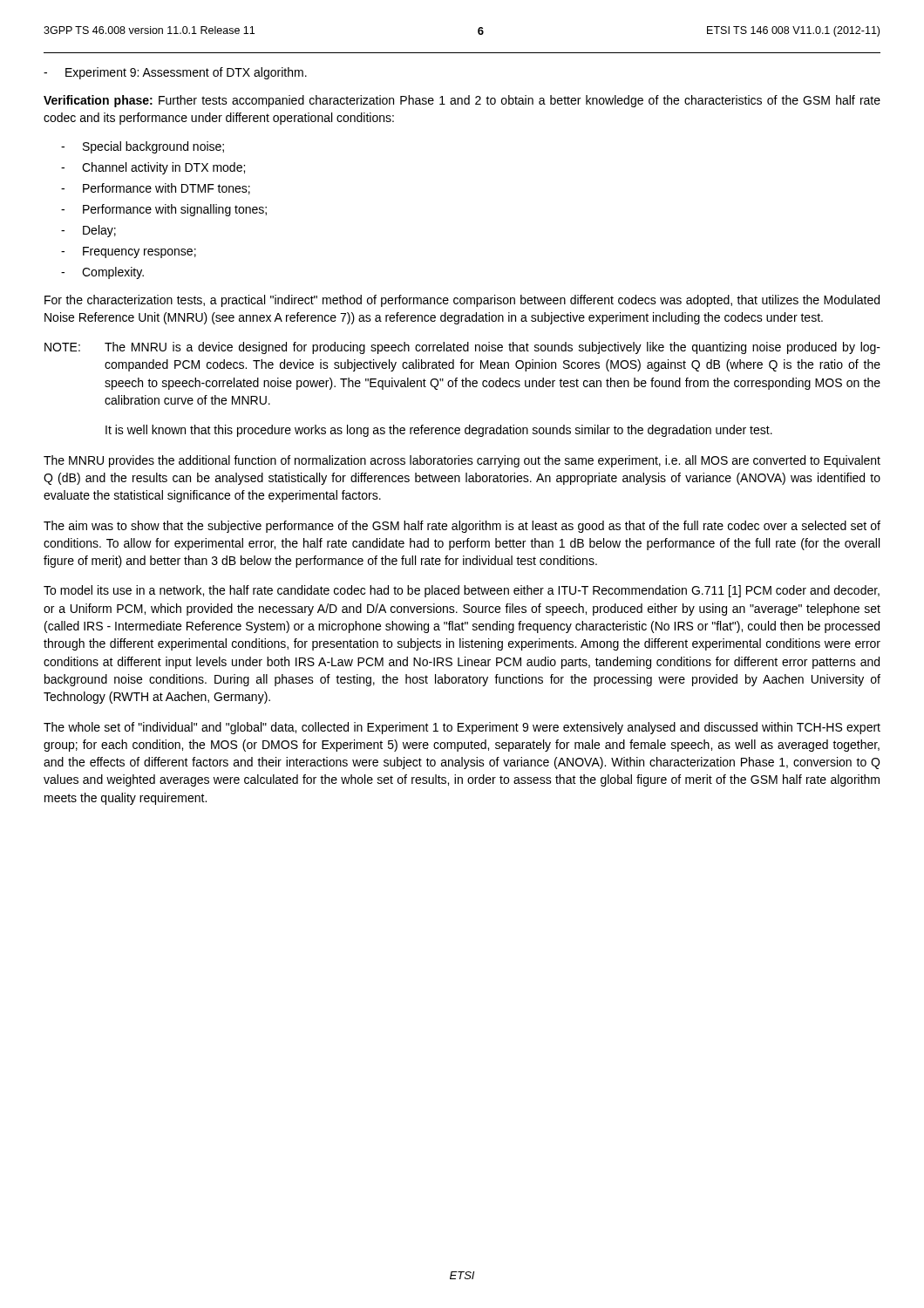
Task: Find the block on this page that starts "- Channel activity in"
Action: (x=145, y=167)
